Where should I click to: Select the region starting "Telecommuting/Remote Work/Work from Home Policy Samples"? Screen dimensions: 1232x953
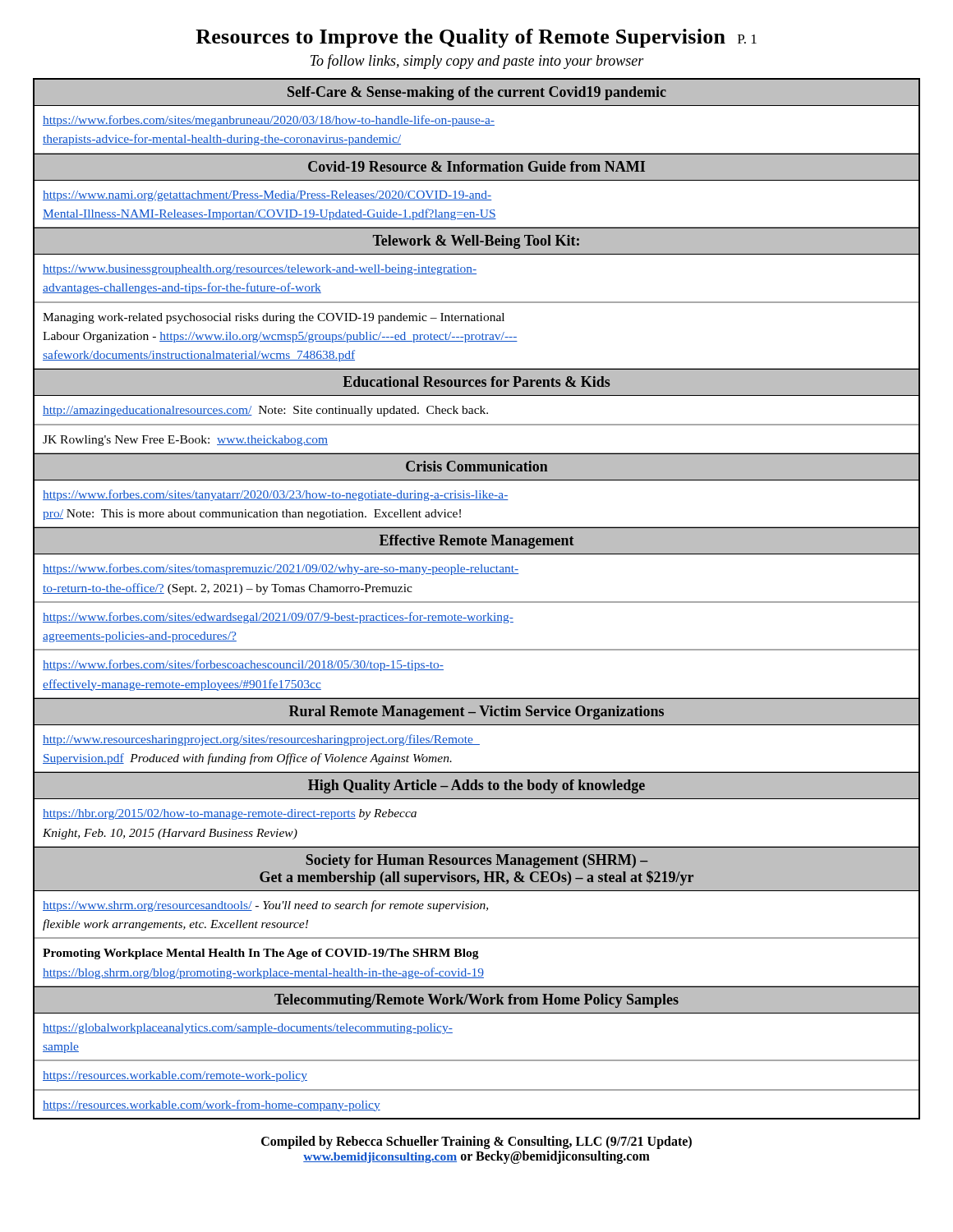click(x=476, y=999)
